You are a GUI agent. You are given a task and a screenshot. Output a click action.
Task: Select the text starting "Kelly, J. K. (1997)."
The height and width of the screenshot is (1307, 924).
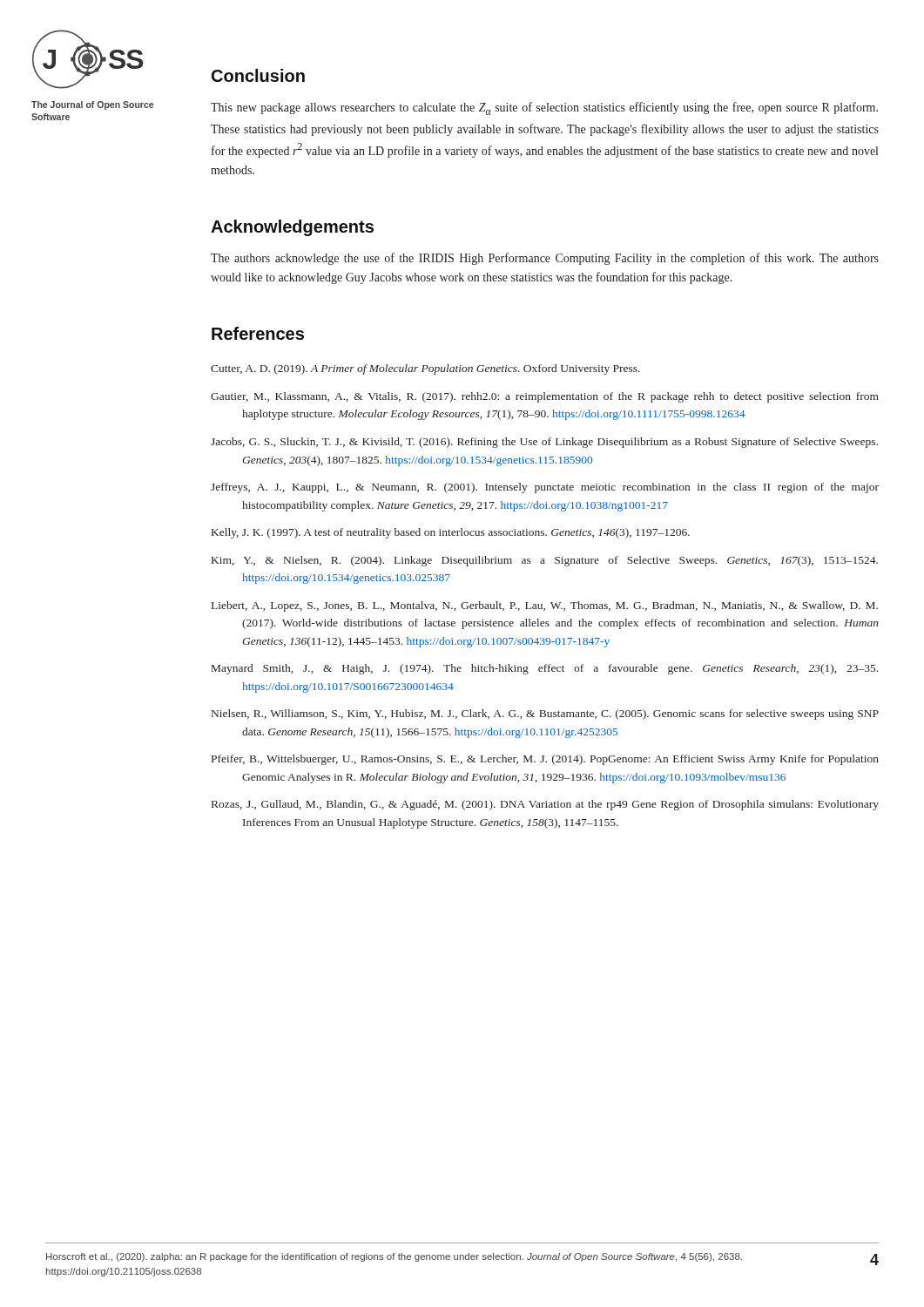(450, 532)
